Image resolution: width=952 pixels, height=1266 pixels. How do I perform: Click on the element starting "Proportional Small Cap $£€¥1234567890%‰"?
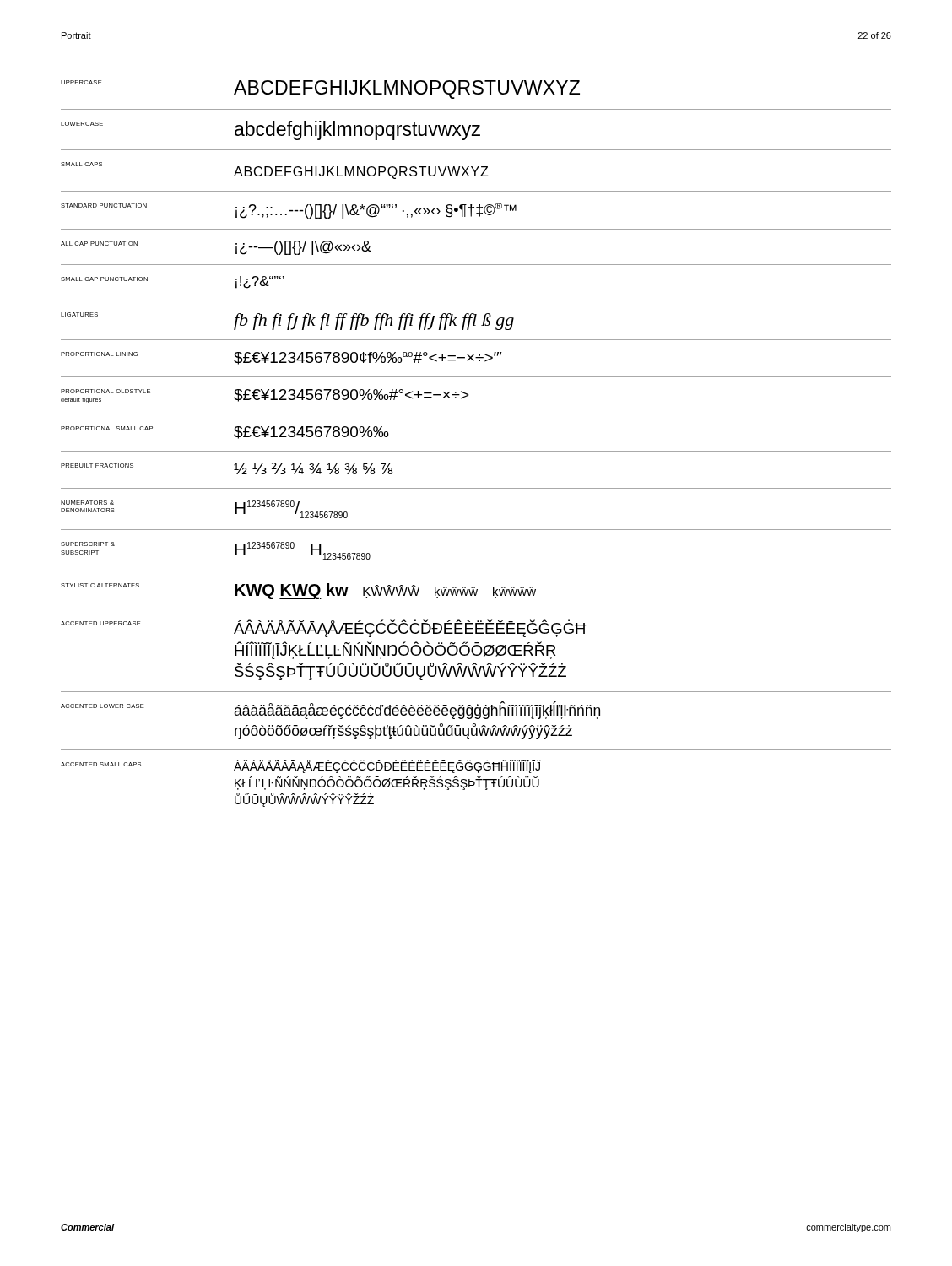point(105,430)
